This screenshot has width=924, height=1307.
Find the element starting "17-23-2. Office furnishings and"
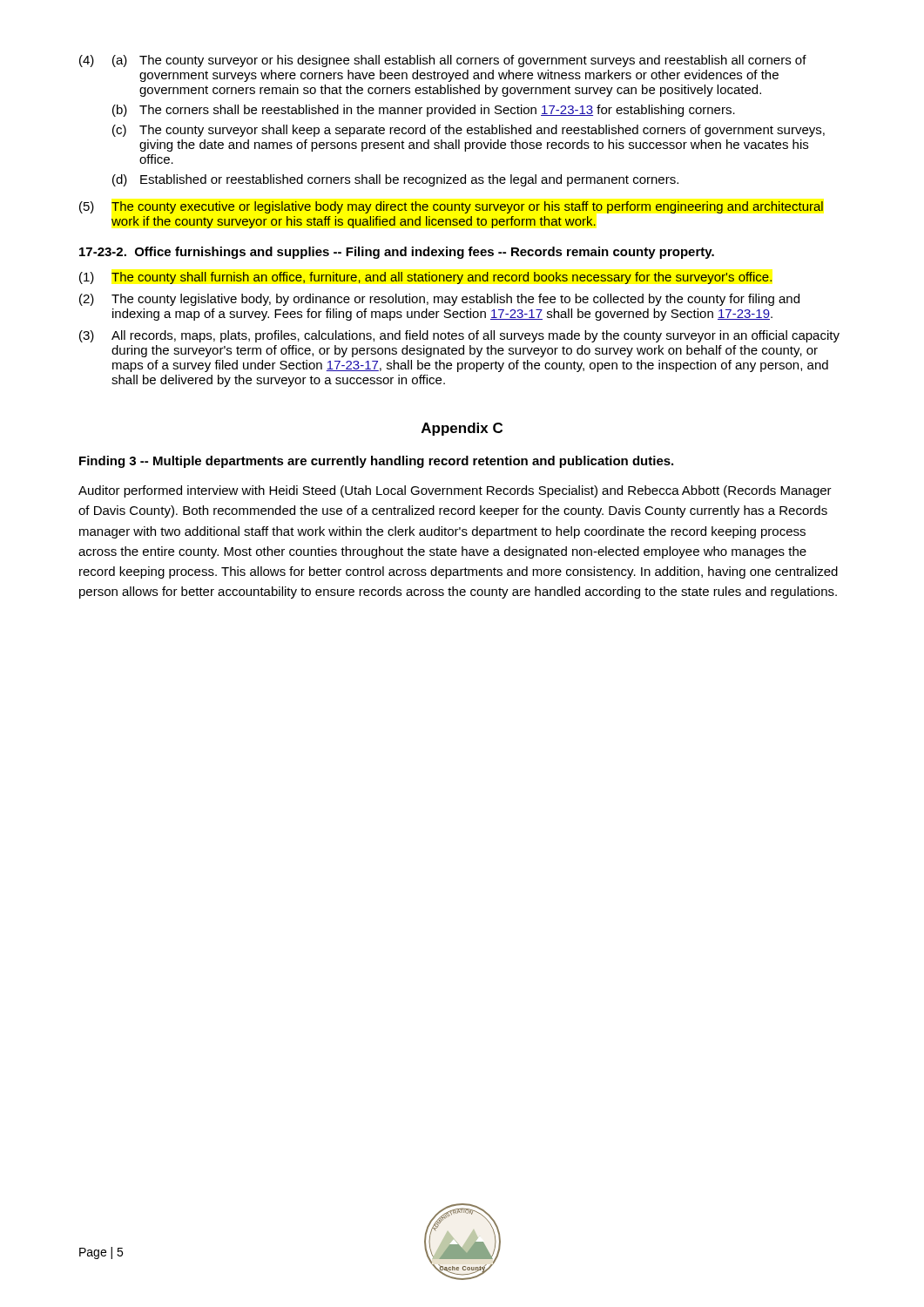(x=397, y=251)
